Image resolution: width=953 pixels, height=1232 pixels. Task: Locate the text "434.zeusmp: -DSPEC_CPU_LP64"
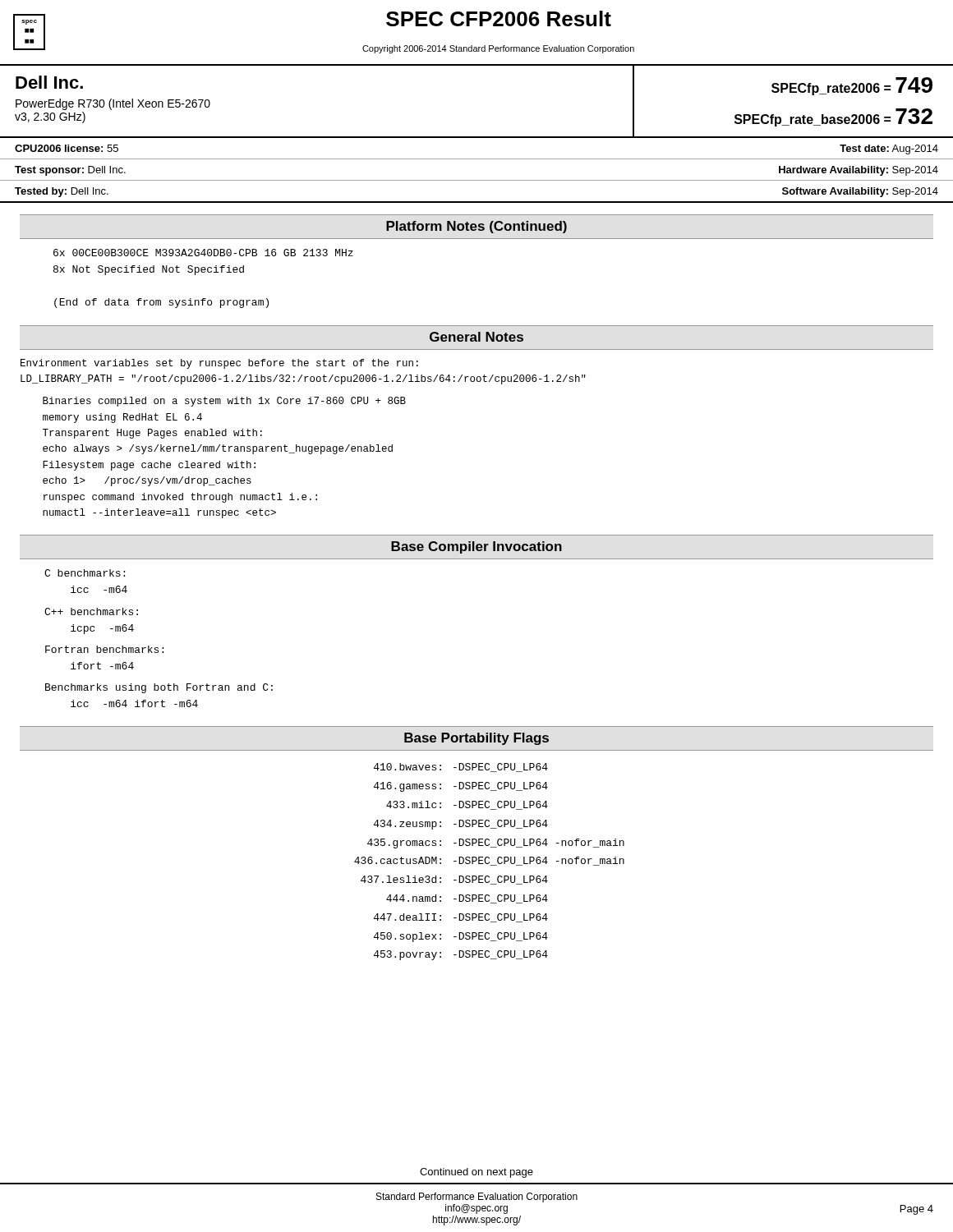(393, 825)
